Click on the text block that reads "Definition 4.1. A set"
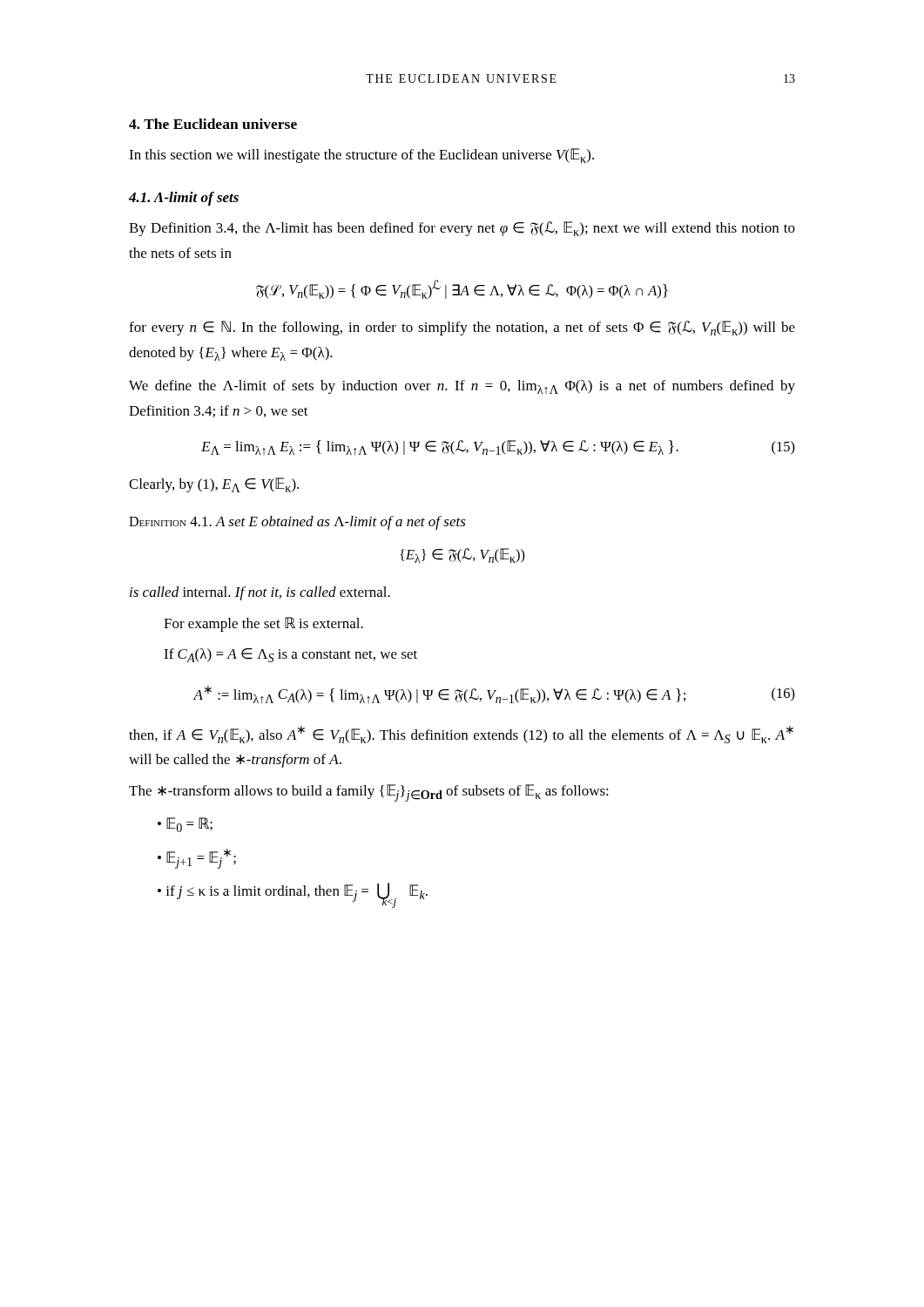The image size is (924, 1307). point(462,521)
